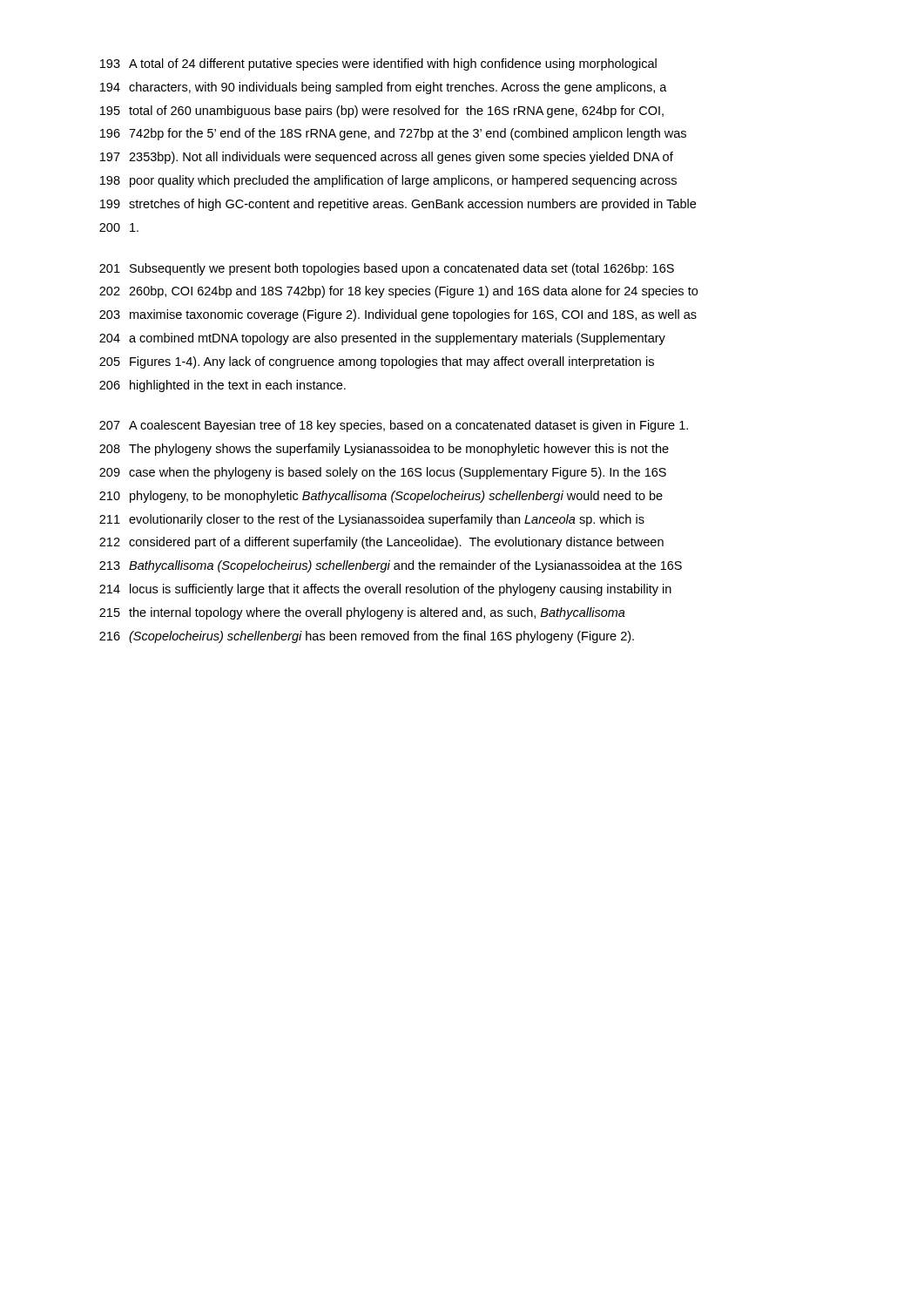924x1307 pixels.
Task: Point to the block beginning "207A coalescent Bayesian tree of 18"
Action: (x=475, y=531)
